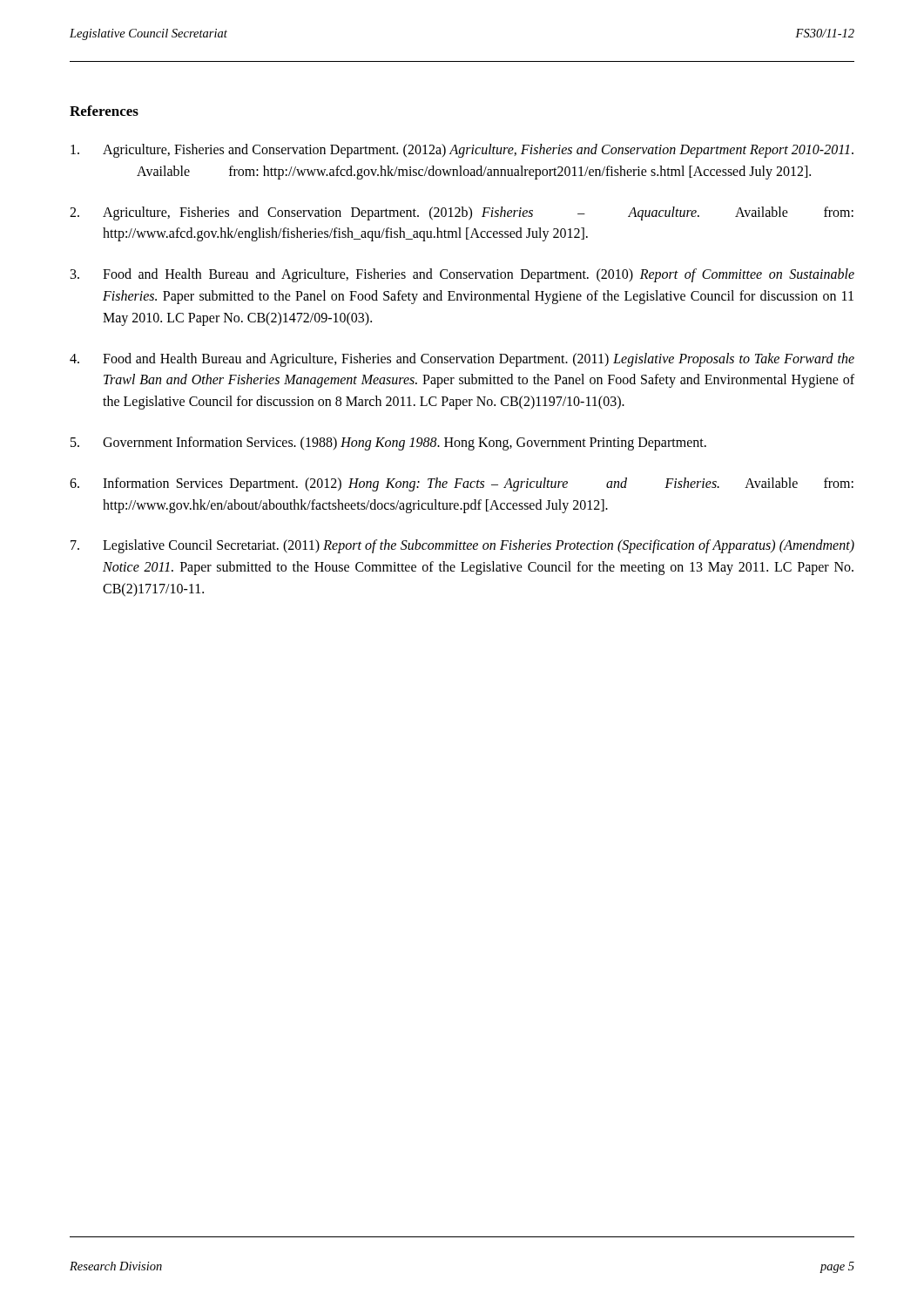Click on the list item containing "3. Food and Health Bureau"
This screenshot has width=924, height=1307.
[x=462, y=297]
